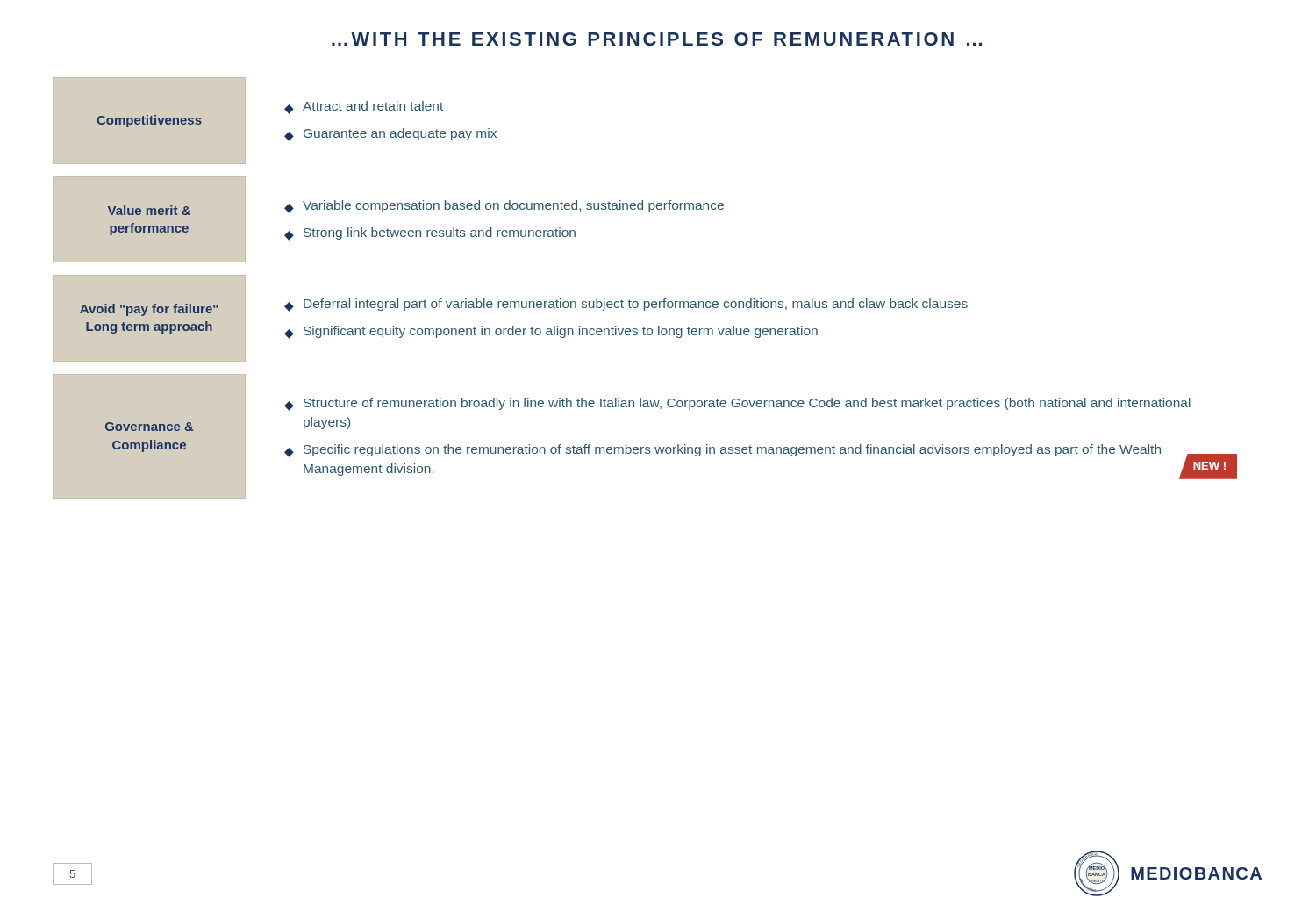Click on the passage starting "Avoid "pay for failure"Long term approach ◆"
Screen dimensions: 912x1316
pos(658,318)
